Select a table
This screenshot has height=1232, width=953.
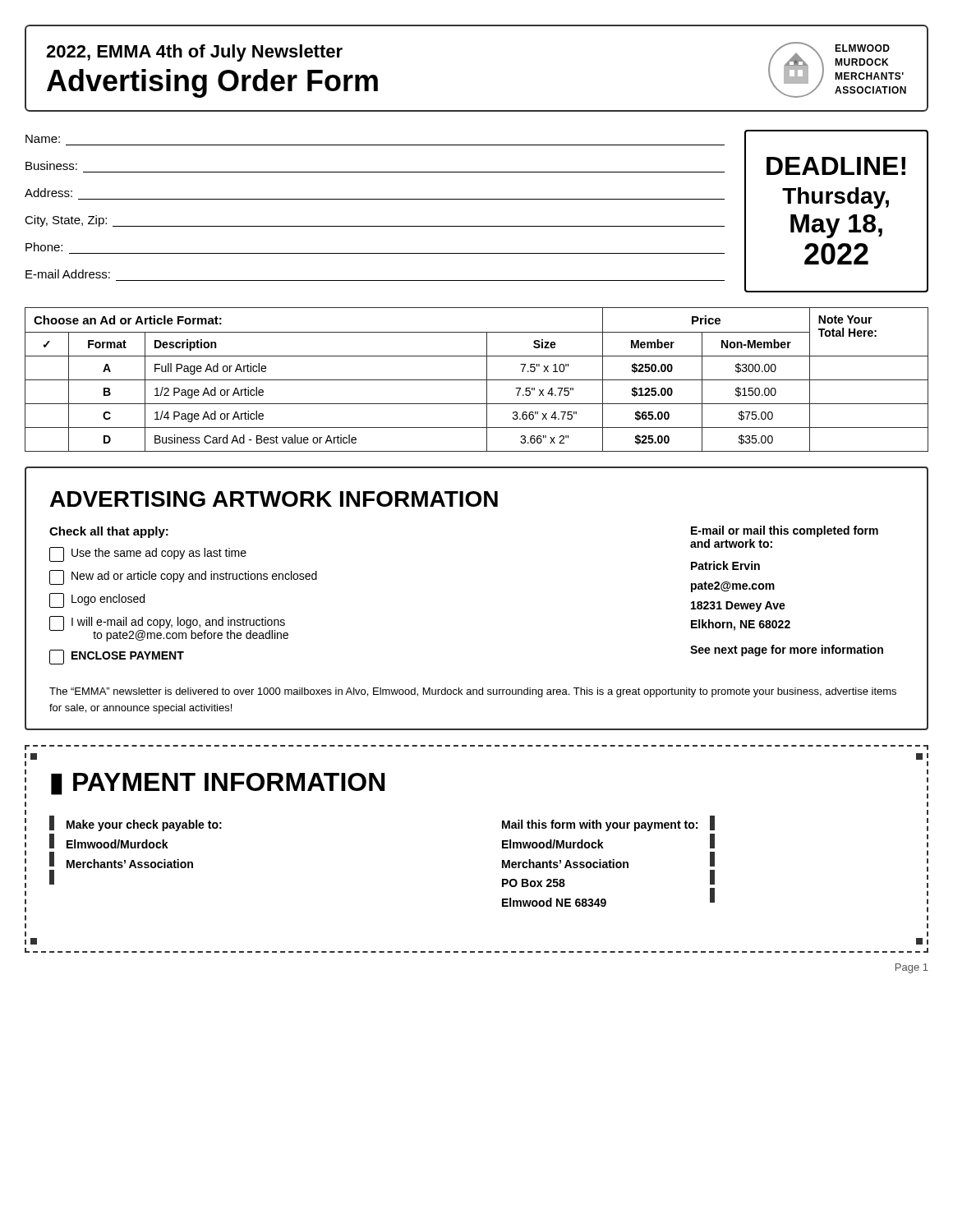pyautogui.click(x=476, y=379)
